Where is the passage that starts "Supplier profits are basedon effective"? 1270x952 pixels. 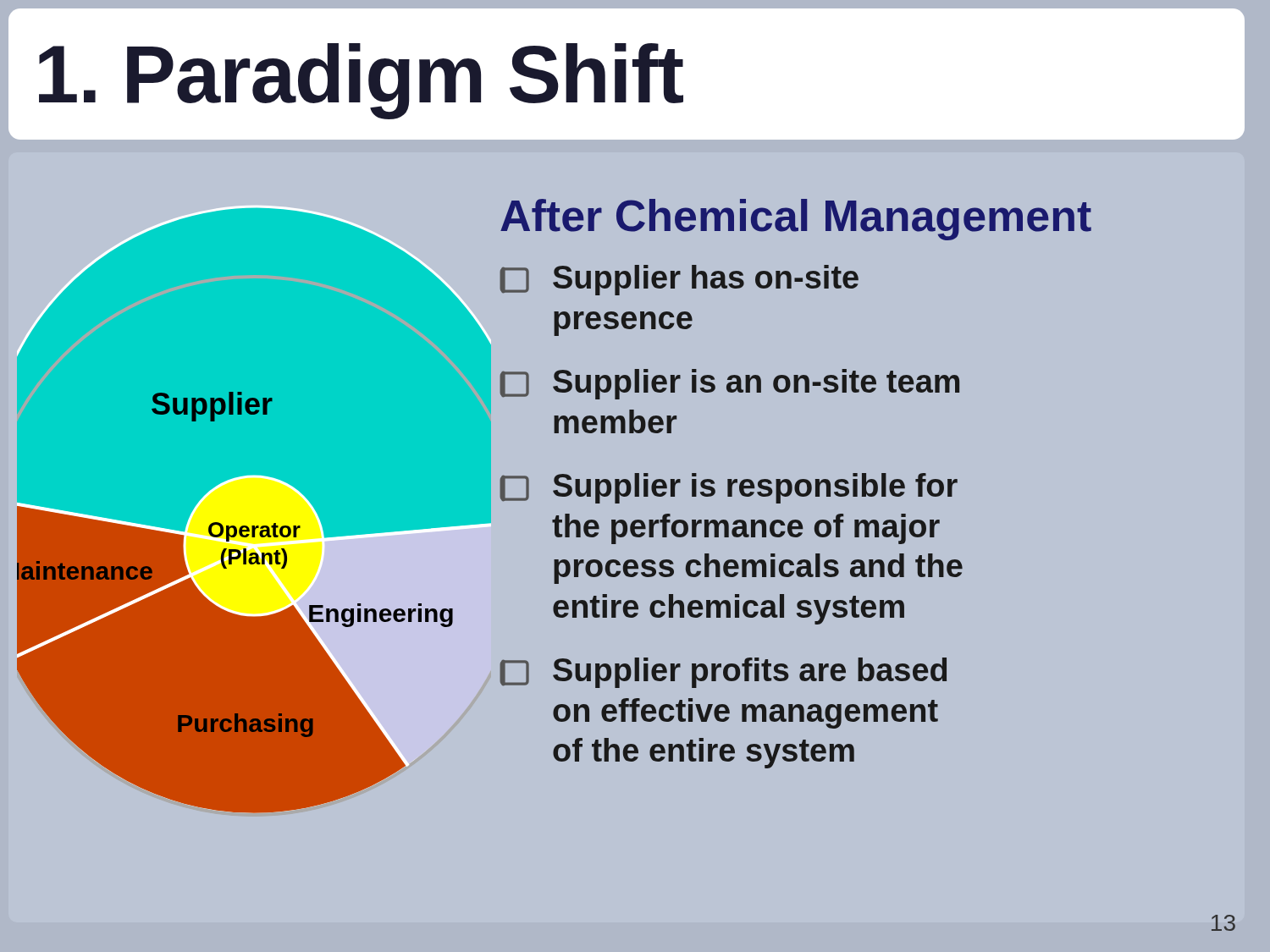coord(876,711)
